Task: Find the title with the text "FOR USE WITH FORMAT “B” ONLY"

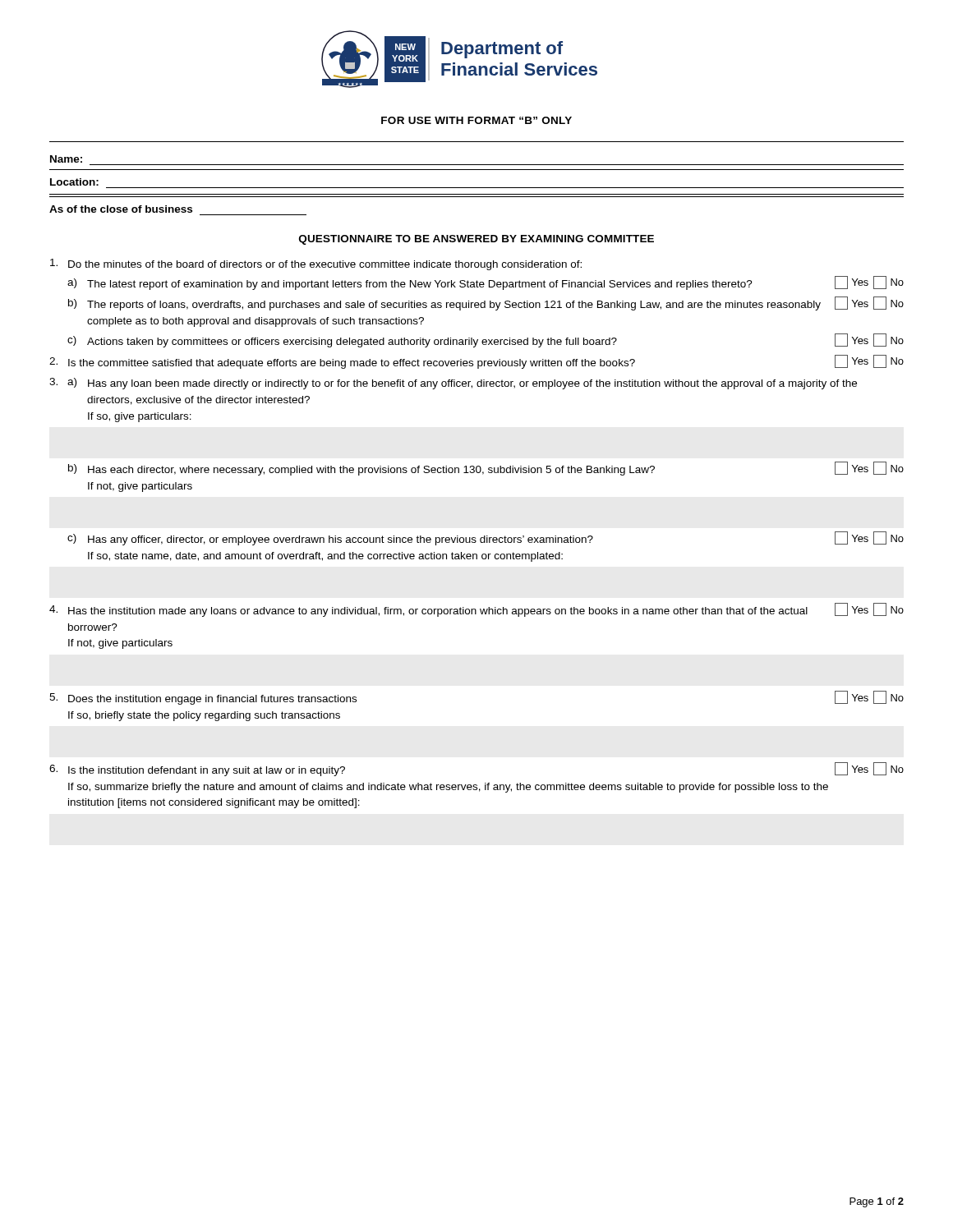Action: click(x=476, y=120)
